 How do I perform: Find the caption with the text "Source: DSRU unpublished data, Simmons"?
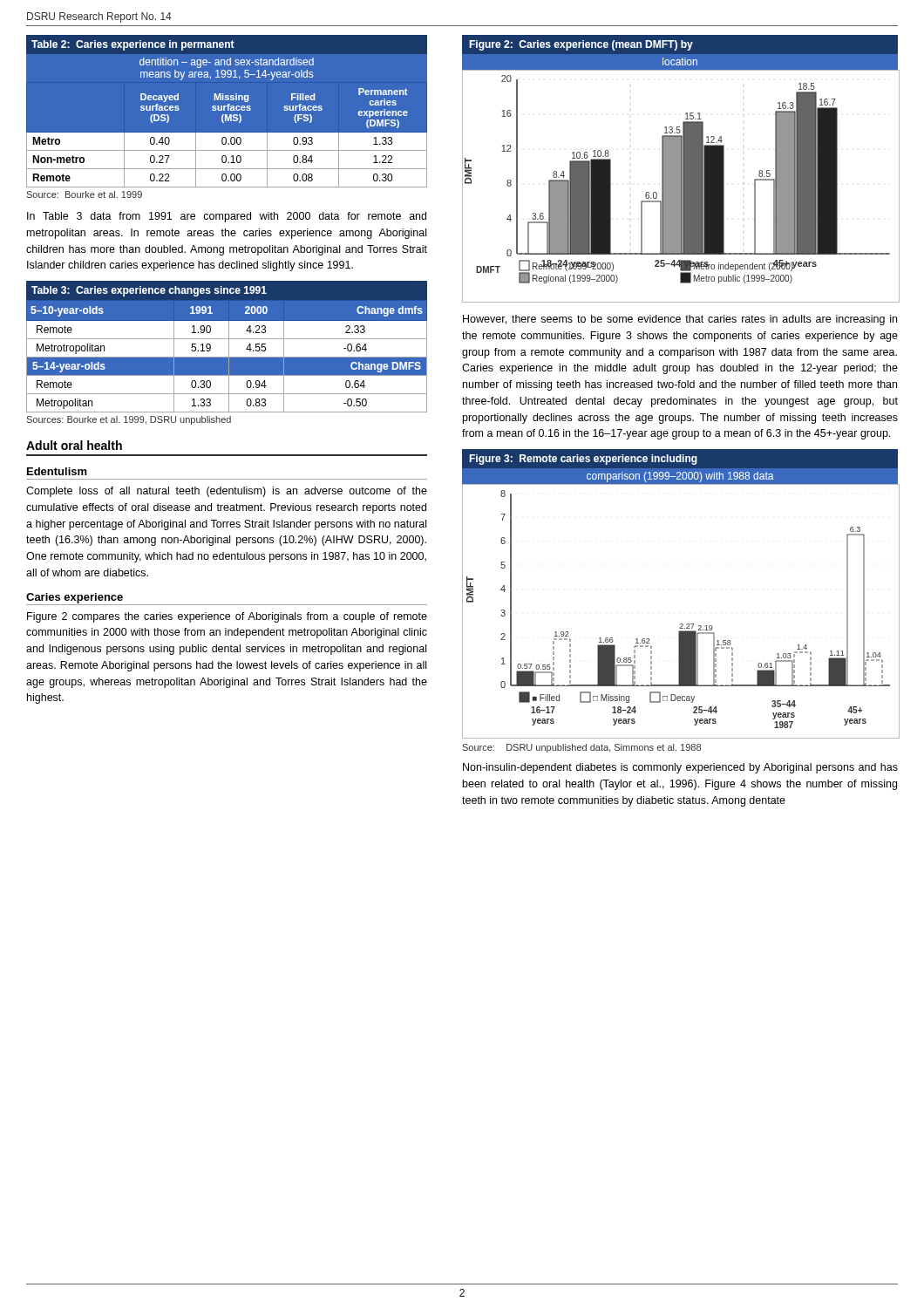tap(582, 747)
